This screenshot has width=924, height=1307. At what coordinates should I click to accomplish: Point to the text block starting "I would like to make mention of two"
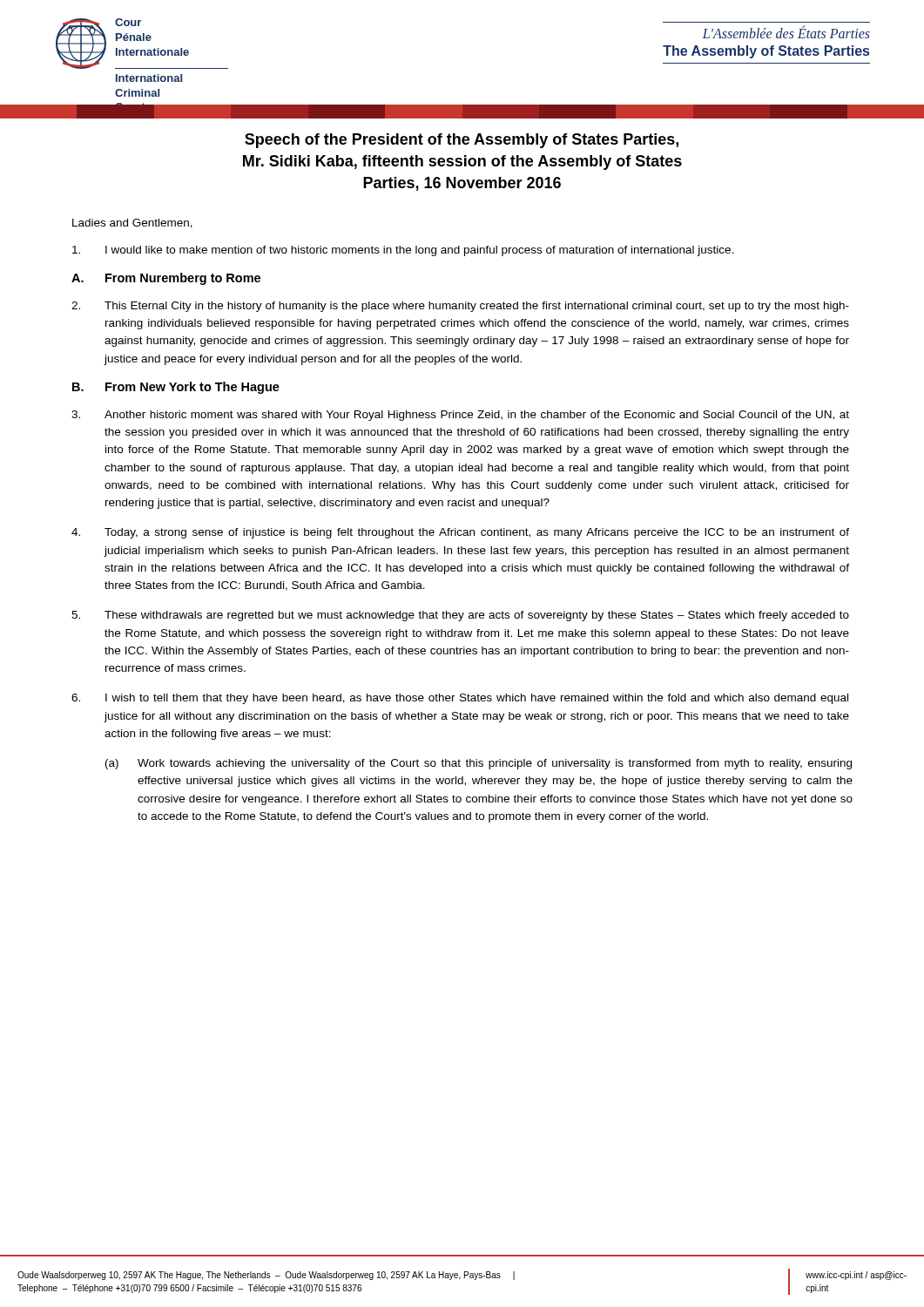coord(460,250)
